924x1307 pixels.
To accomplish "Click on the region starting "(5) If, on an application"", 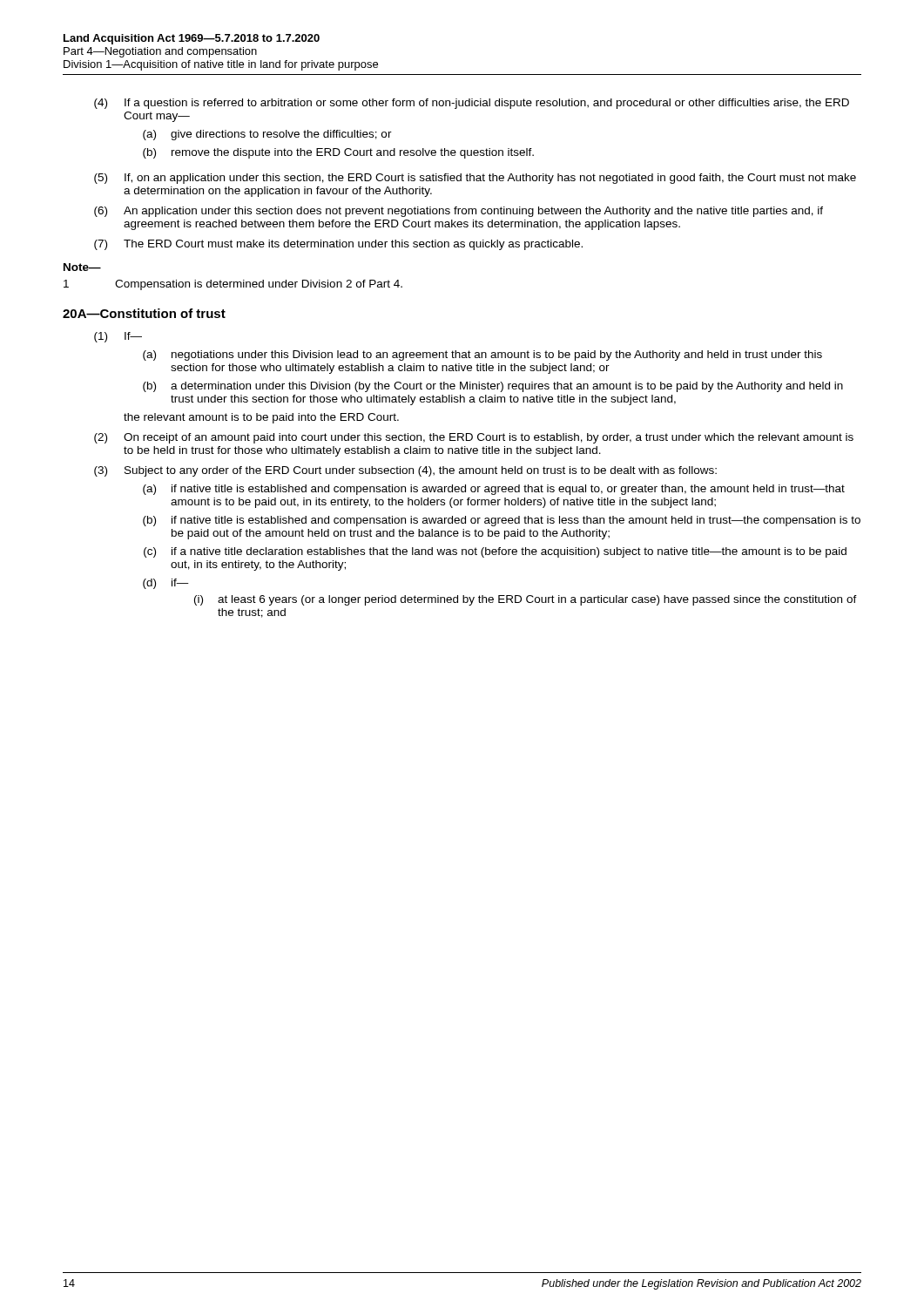I will click(462, 184).
